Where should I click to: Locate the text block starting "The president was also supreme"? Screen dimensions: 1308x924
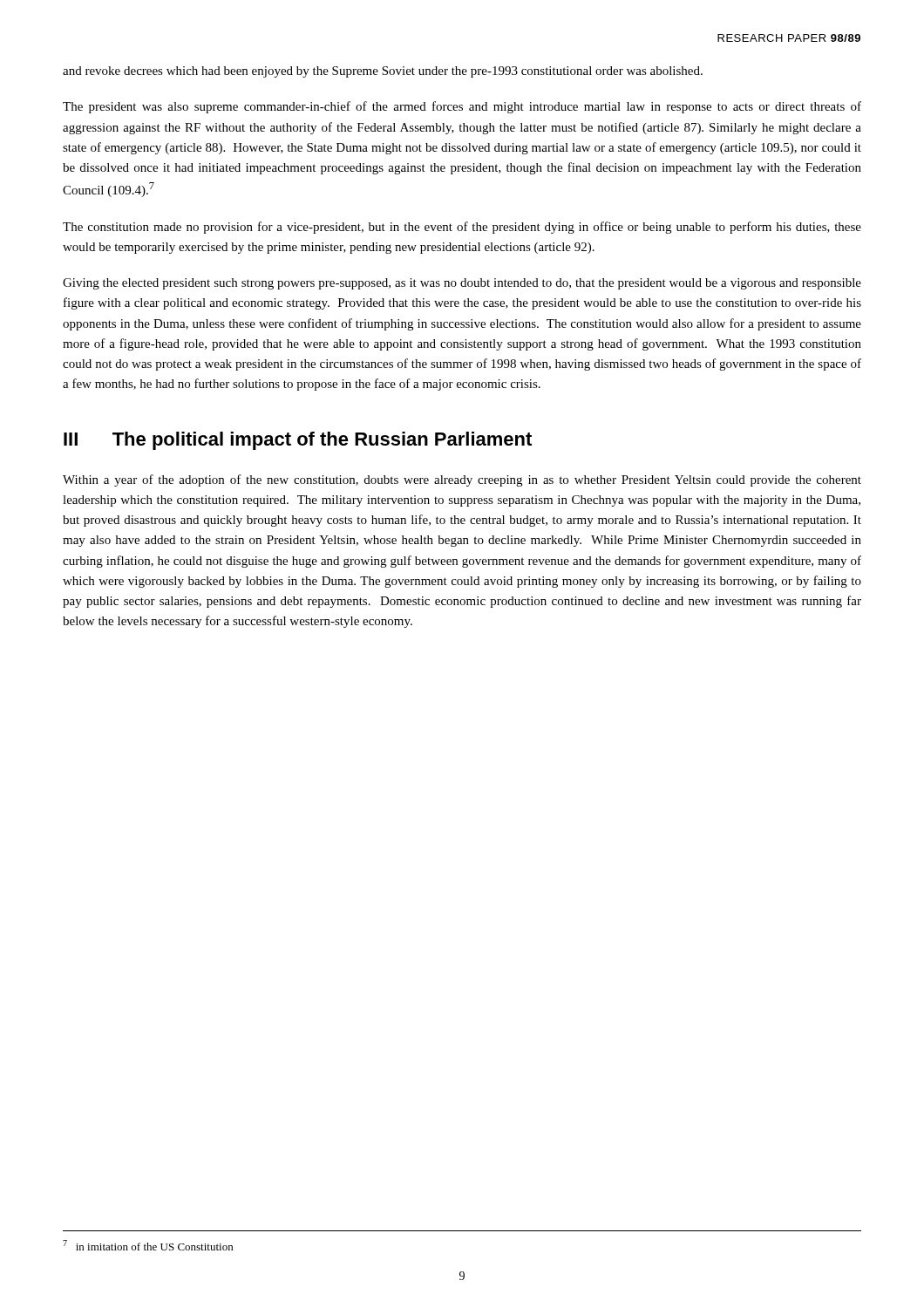[x=462, y=148]
